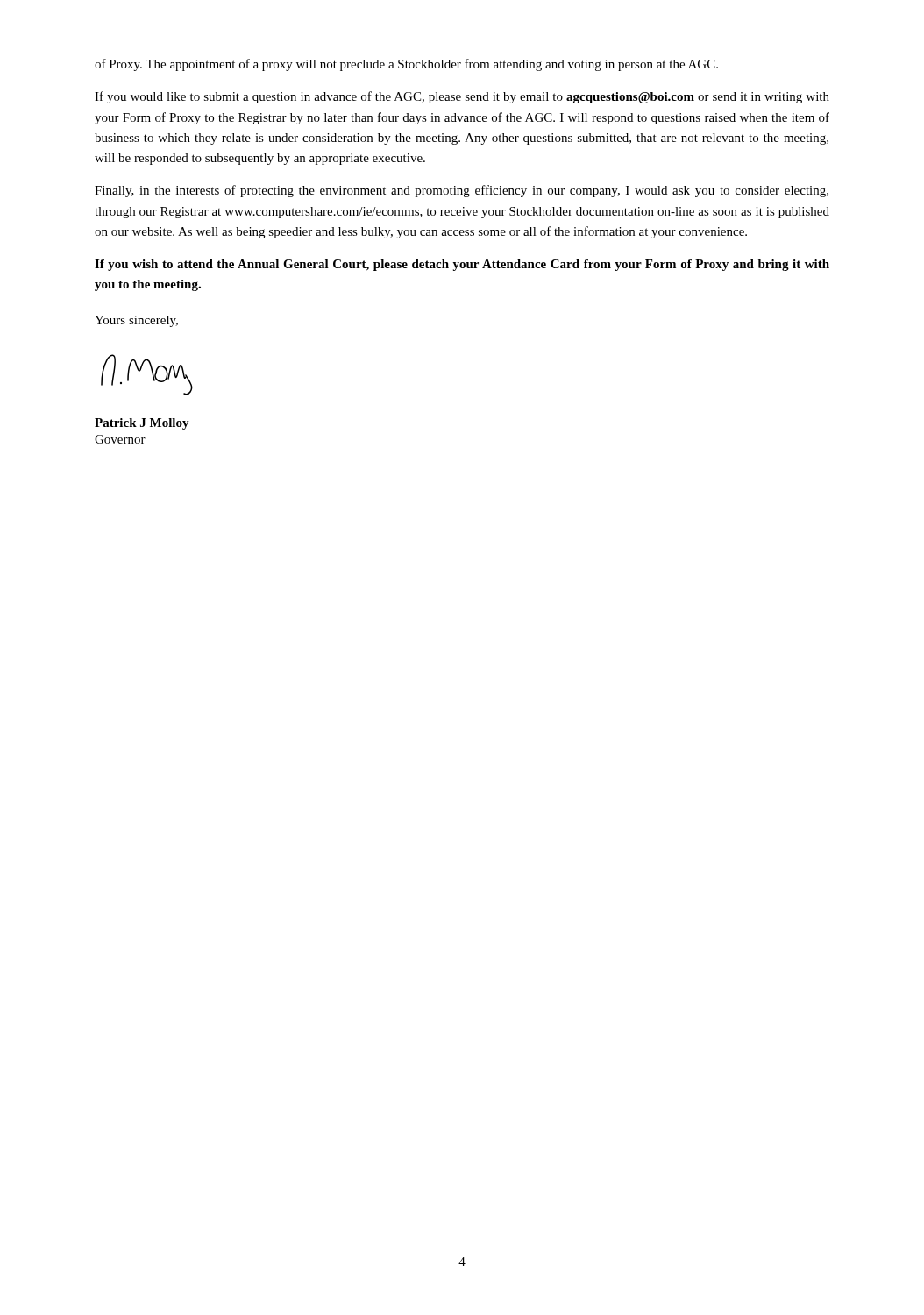The height and width of the screenshot is (1315, 924).
Task: Point to the region starting "of Proxy. The appointment of a"
Action: tap(407, 64)
